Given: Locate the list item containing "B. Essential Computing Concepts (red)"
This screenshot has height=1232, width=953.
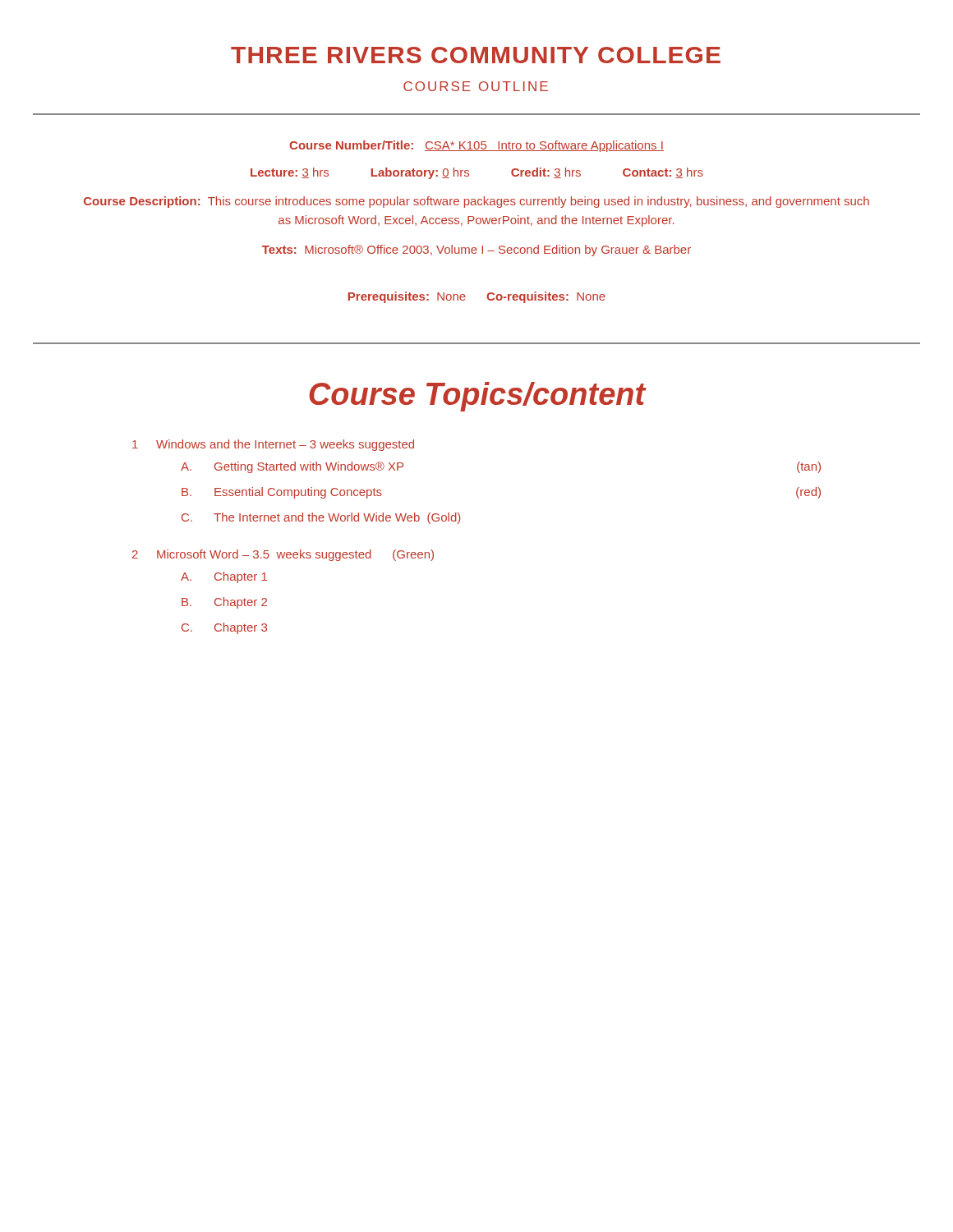Looking at the screenshot, I should coord(299,492).
